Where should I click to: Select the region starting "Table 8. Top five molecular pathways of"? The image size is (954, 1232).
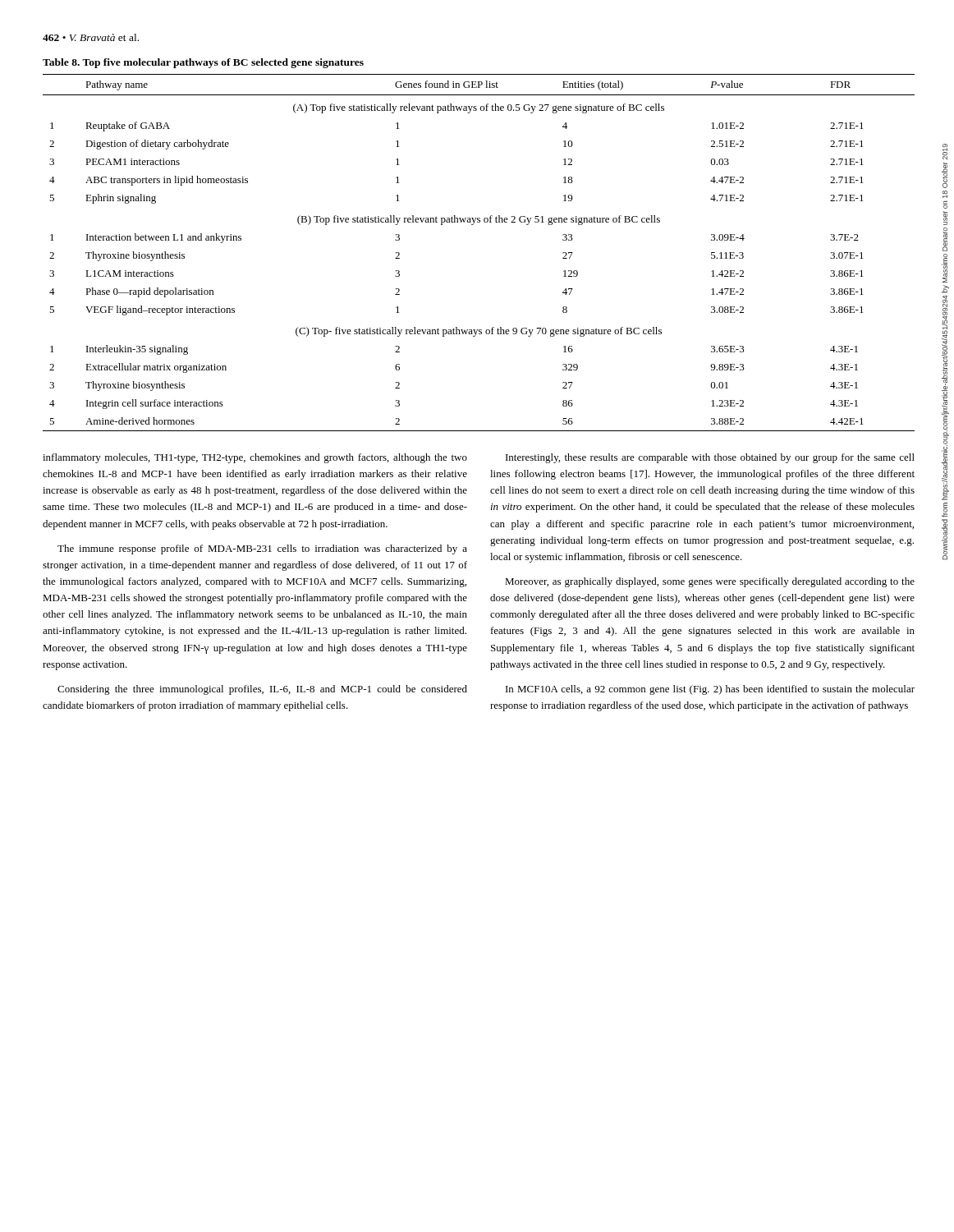[203, 62]
